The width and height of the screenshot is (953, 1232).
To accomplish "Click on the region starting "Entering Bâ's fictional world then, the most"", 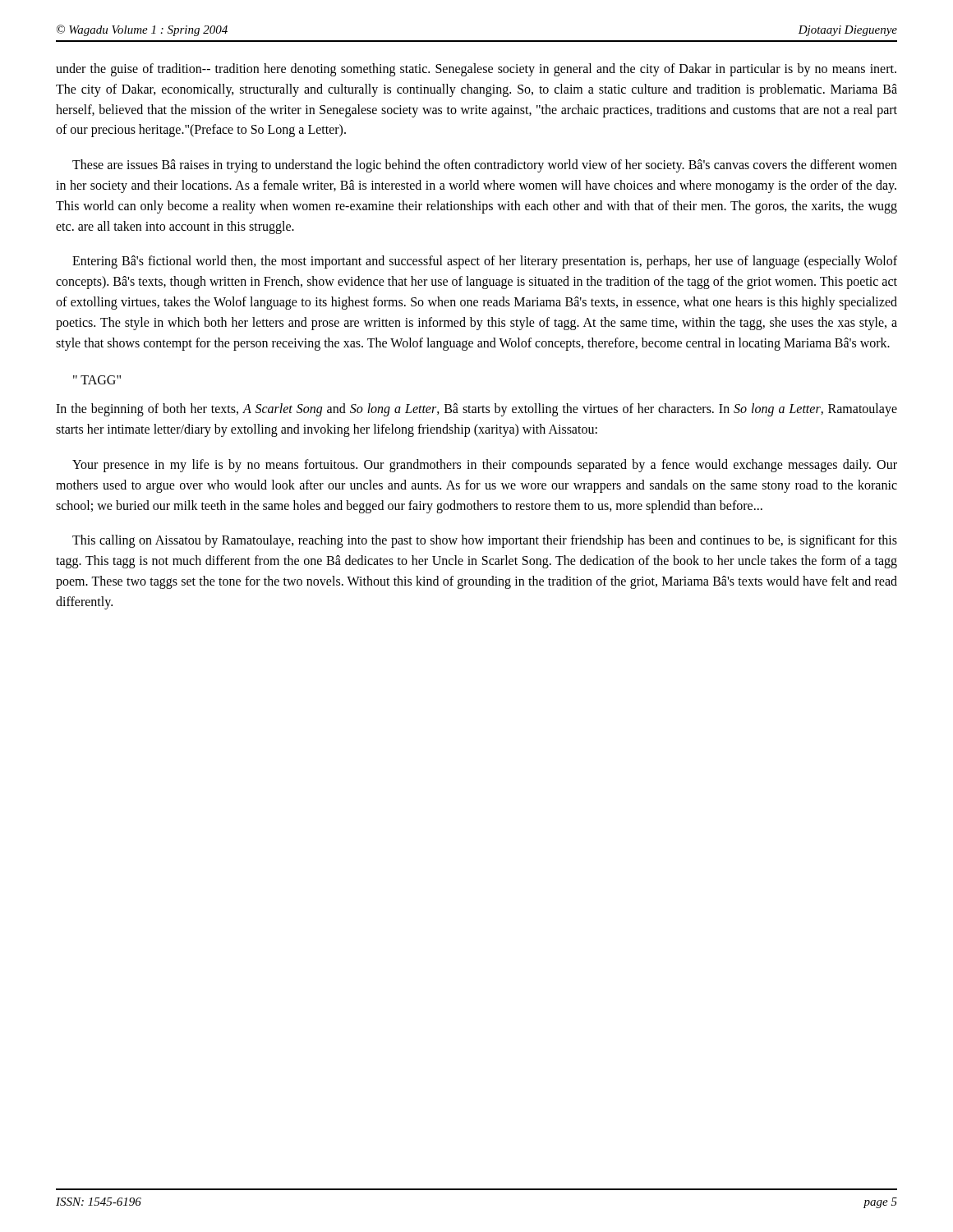I will [x=476, y=302].
